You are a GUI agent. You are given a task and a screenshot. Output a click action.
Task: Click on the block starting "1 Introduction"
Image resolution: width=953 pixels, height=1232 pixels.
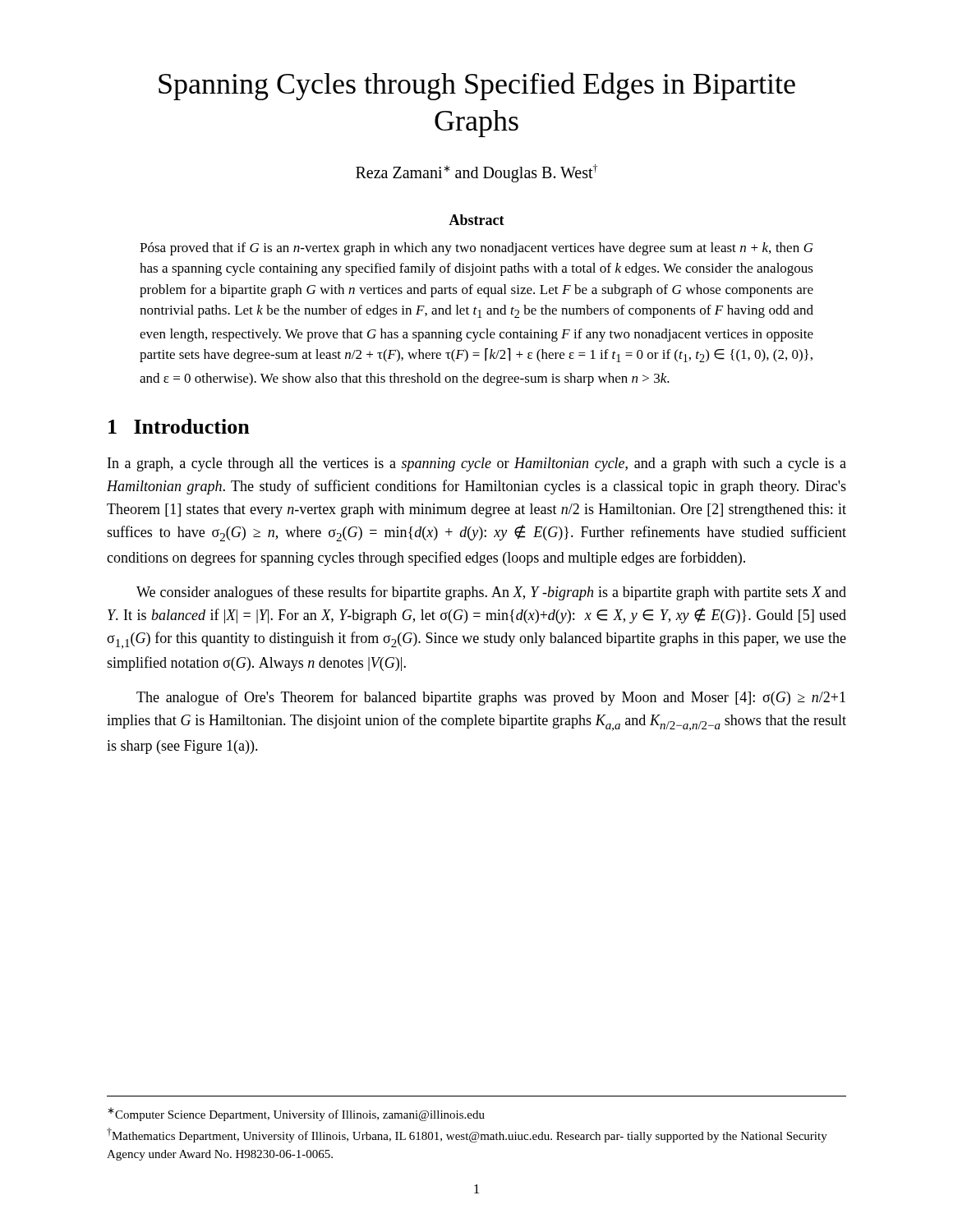tap(178, 427)
